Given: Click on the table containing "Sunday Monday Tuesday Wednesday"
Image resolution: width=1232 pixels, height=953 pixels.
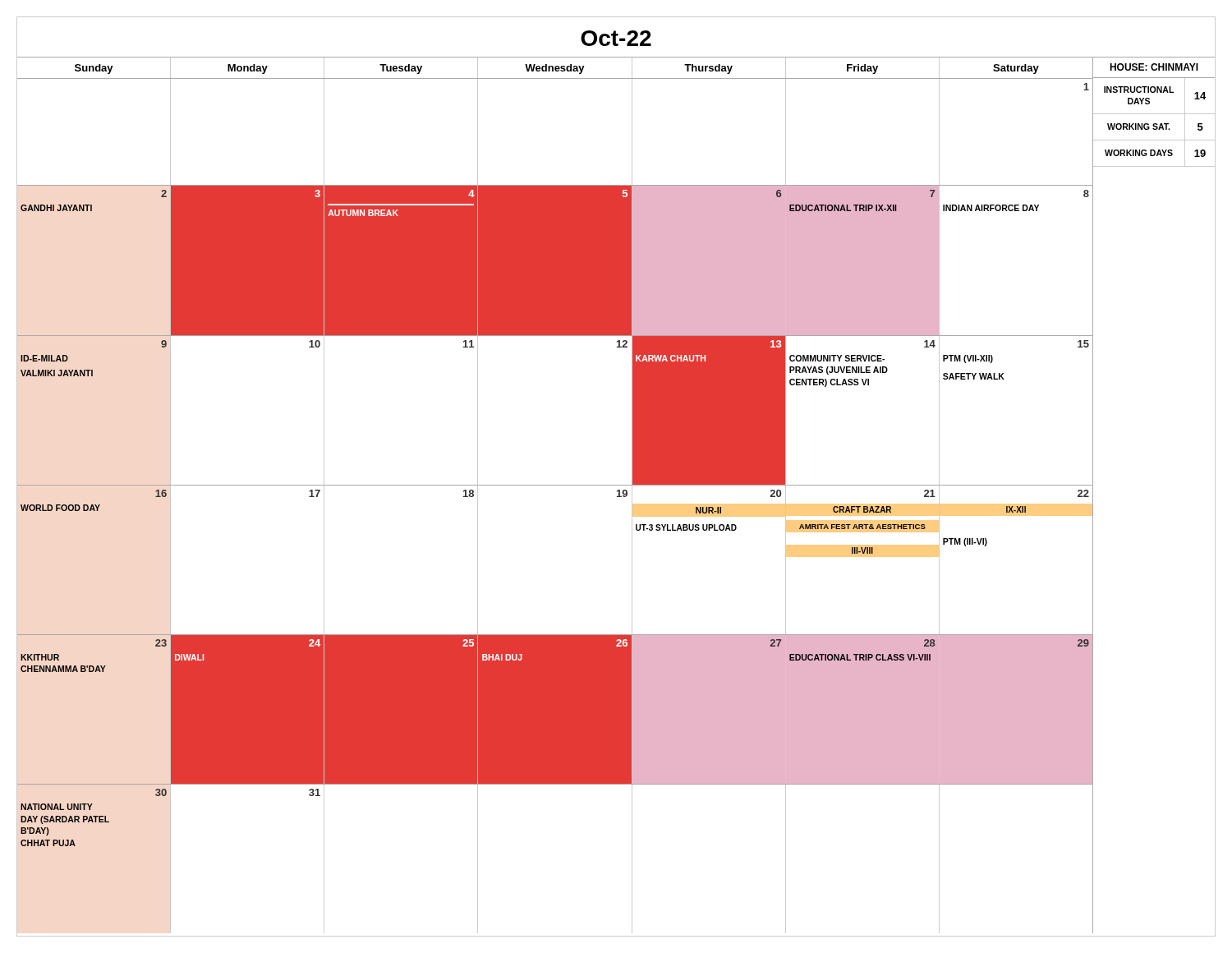Looking at the screenshot, I should (x=555, y=68).
